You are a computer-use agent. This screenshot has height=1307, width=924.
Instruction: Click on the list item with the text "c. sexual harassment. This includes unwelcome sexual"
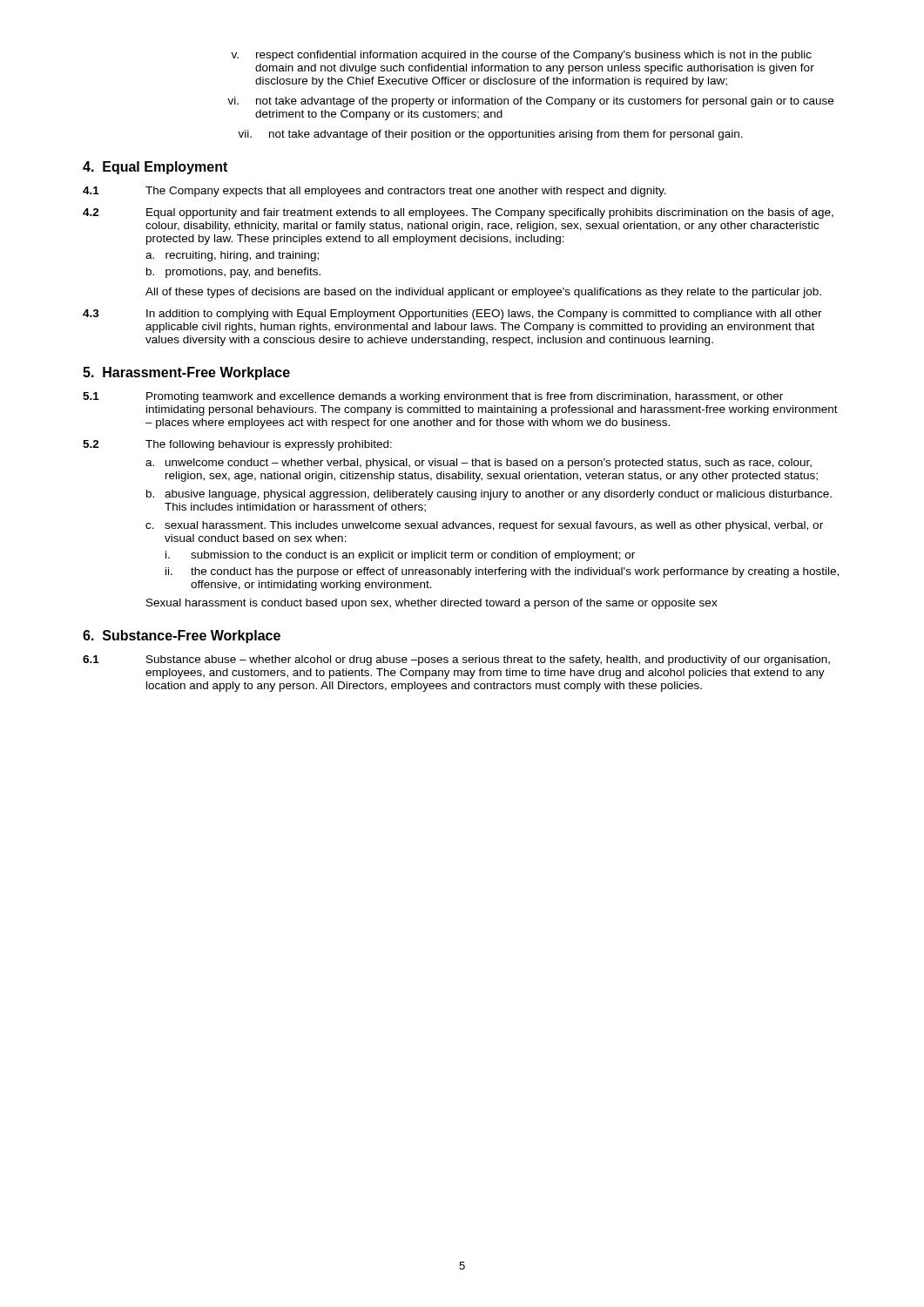pyautogui.click(x=493, y=532)
